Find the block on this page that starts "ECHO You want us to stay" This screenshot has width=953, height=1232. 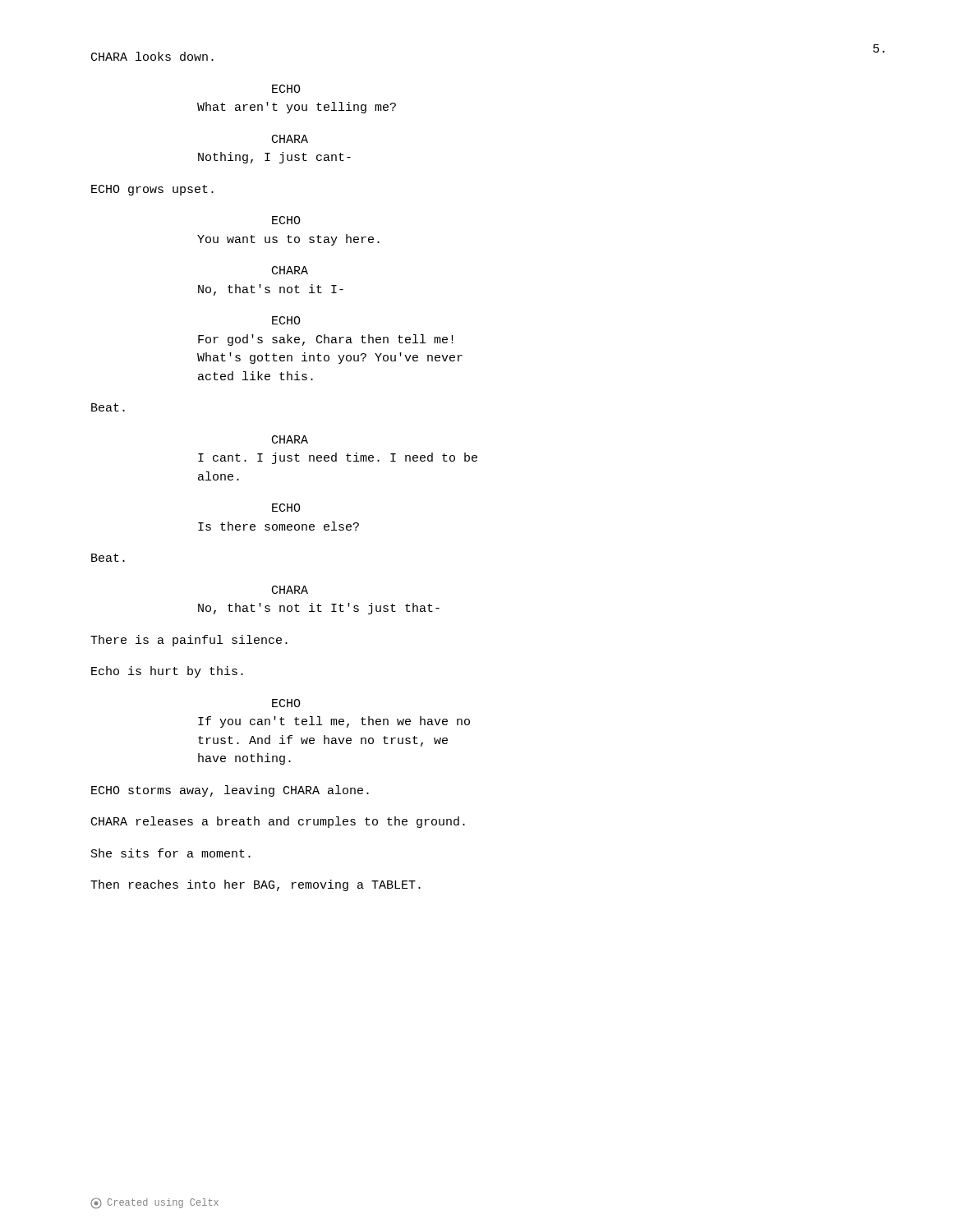pos(286,220)
